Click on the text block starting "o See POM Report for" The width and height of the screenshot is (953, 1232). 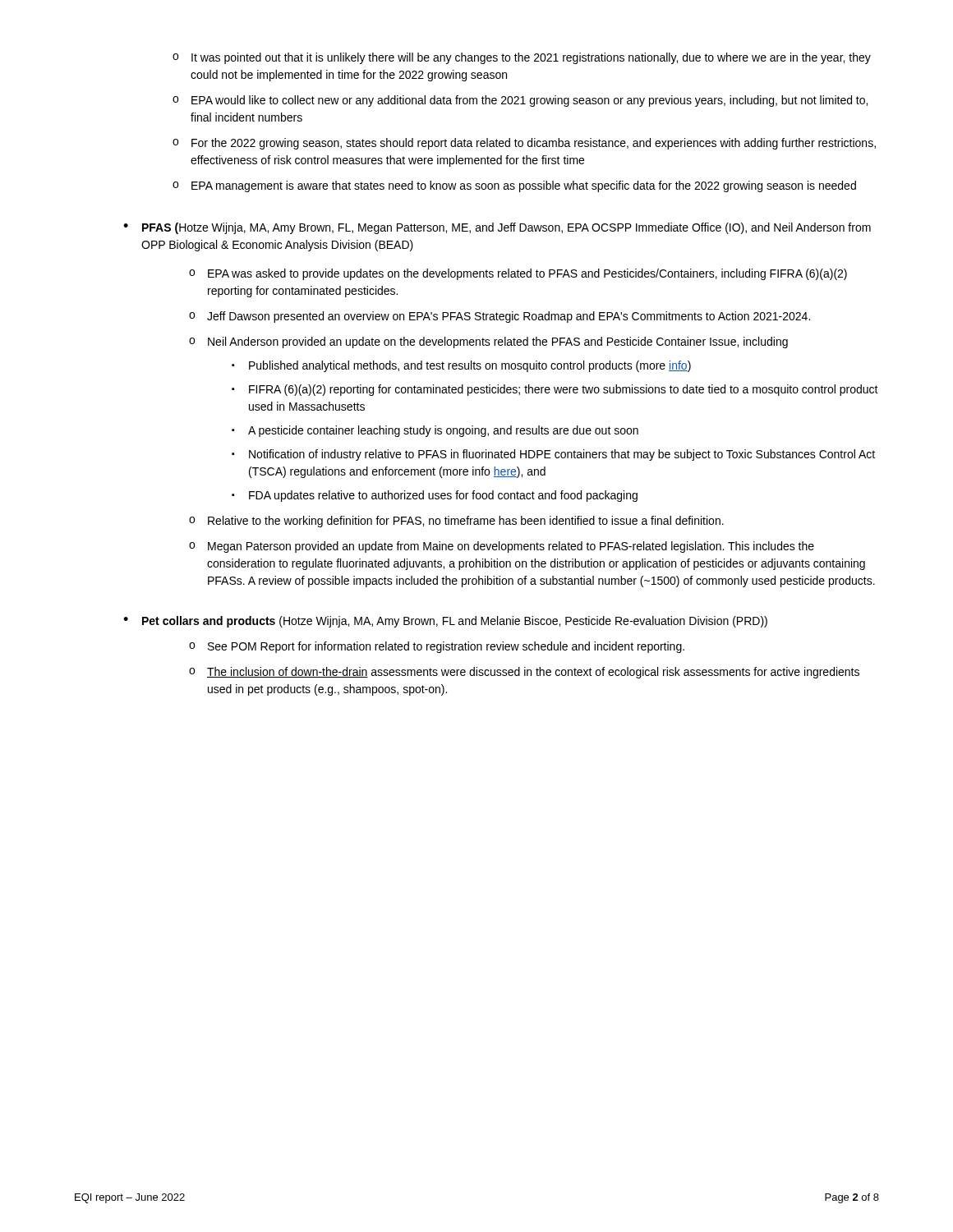click(437, 647)
